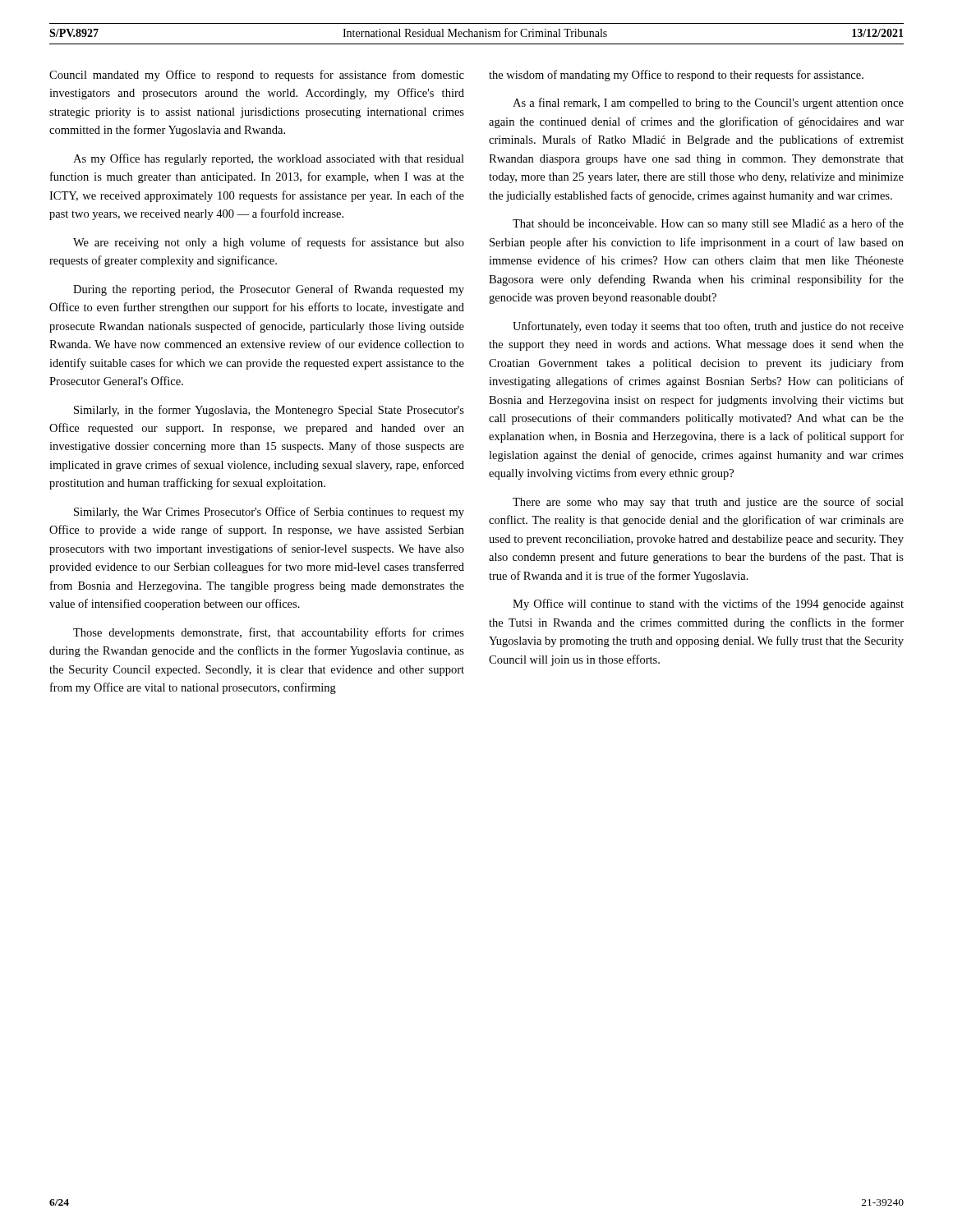The width and height of the screenshot is (953, 1232).
Task: Point to the block beginning "Unfortunately, even today"
Action: 696,400
